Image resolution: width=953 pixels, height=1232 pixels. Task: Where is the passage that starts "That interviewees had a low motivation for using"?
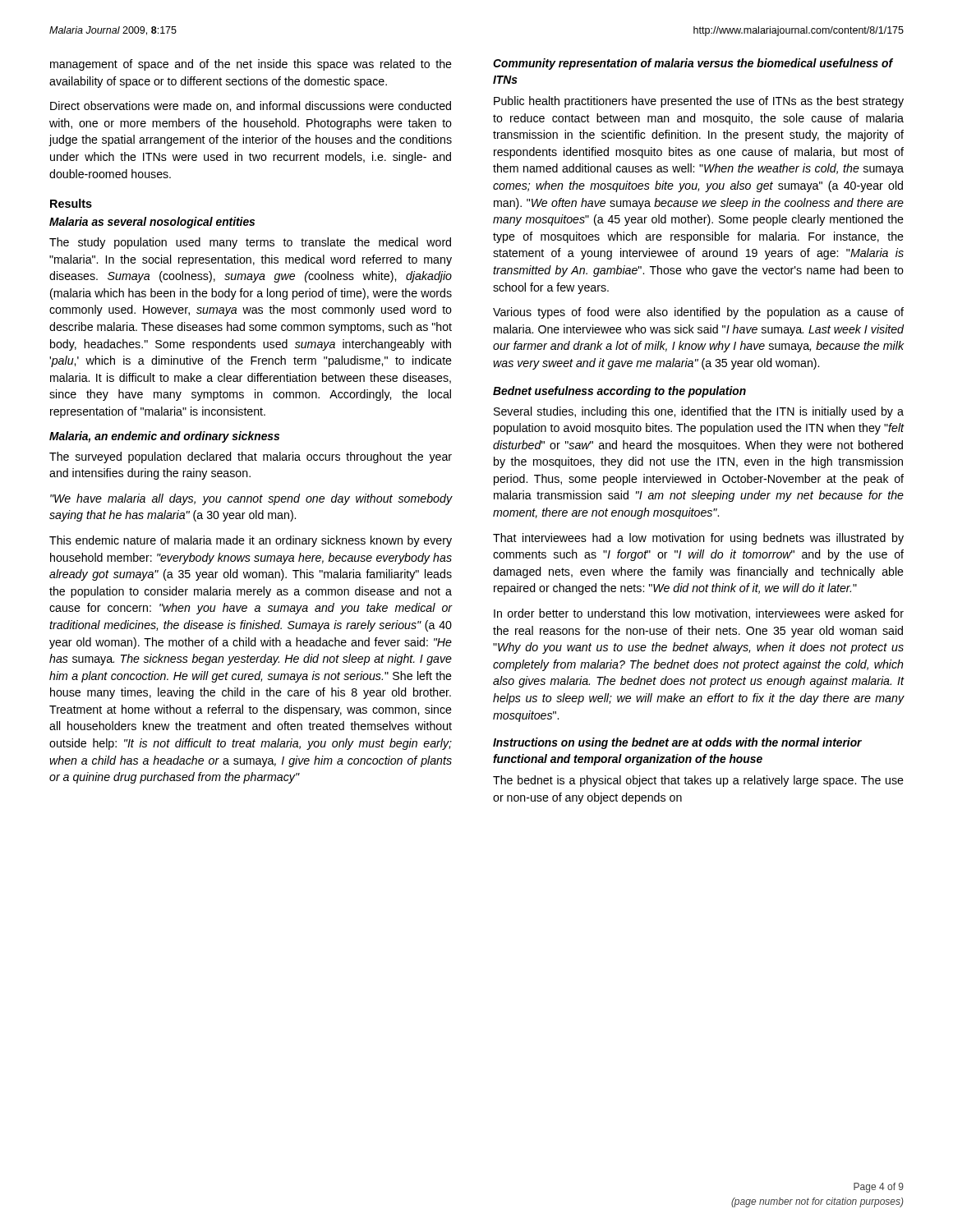pos(698,563)
